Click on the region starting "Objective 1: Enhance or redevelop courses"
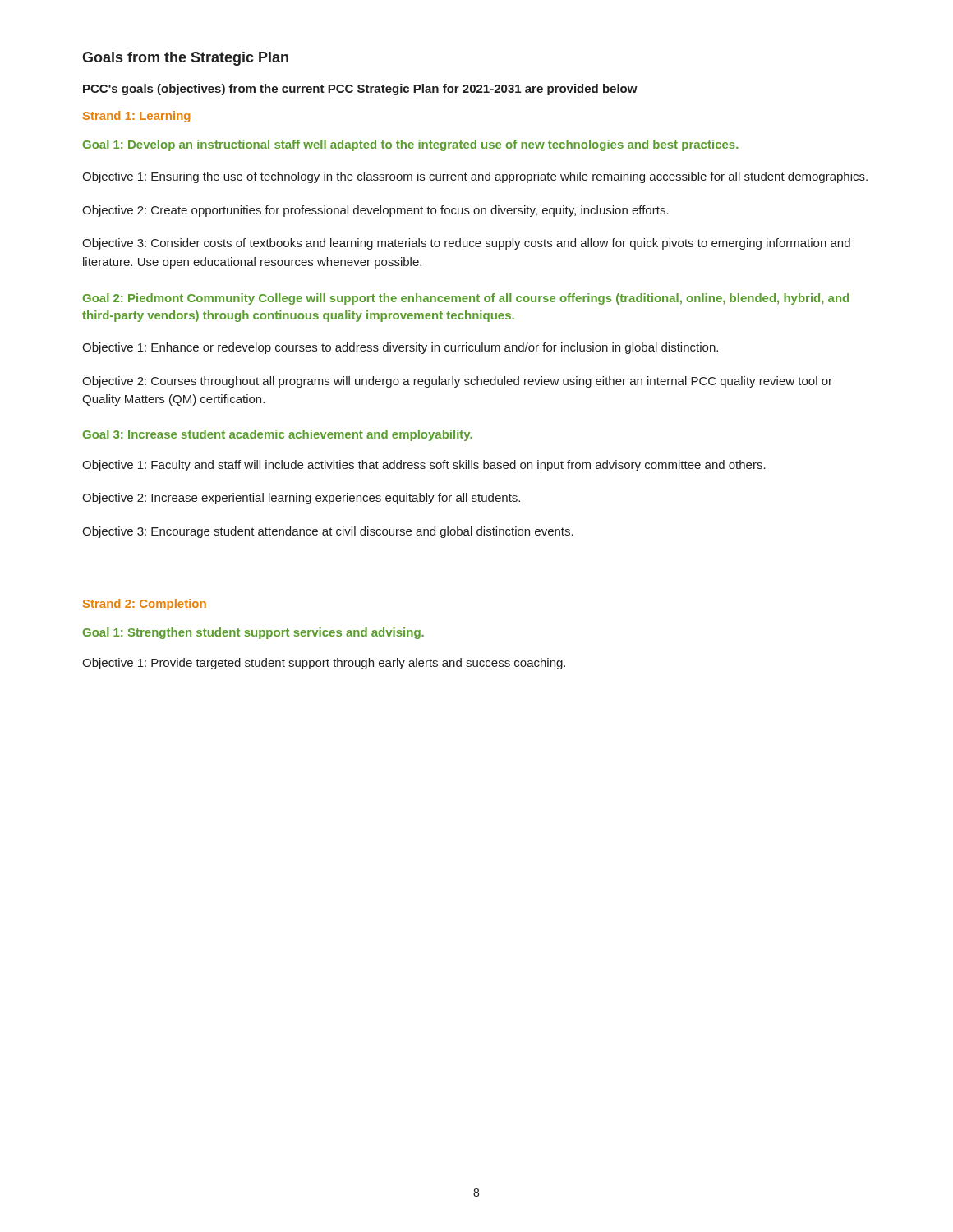Viewport: 953px width, 1232px height. pyautogui.click(x=401, y=347)
